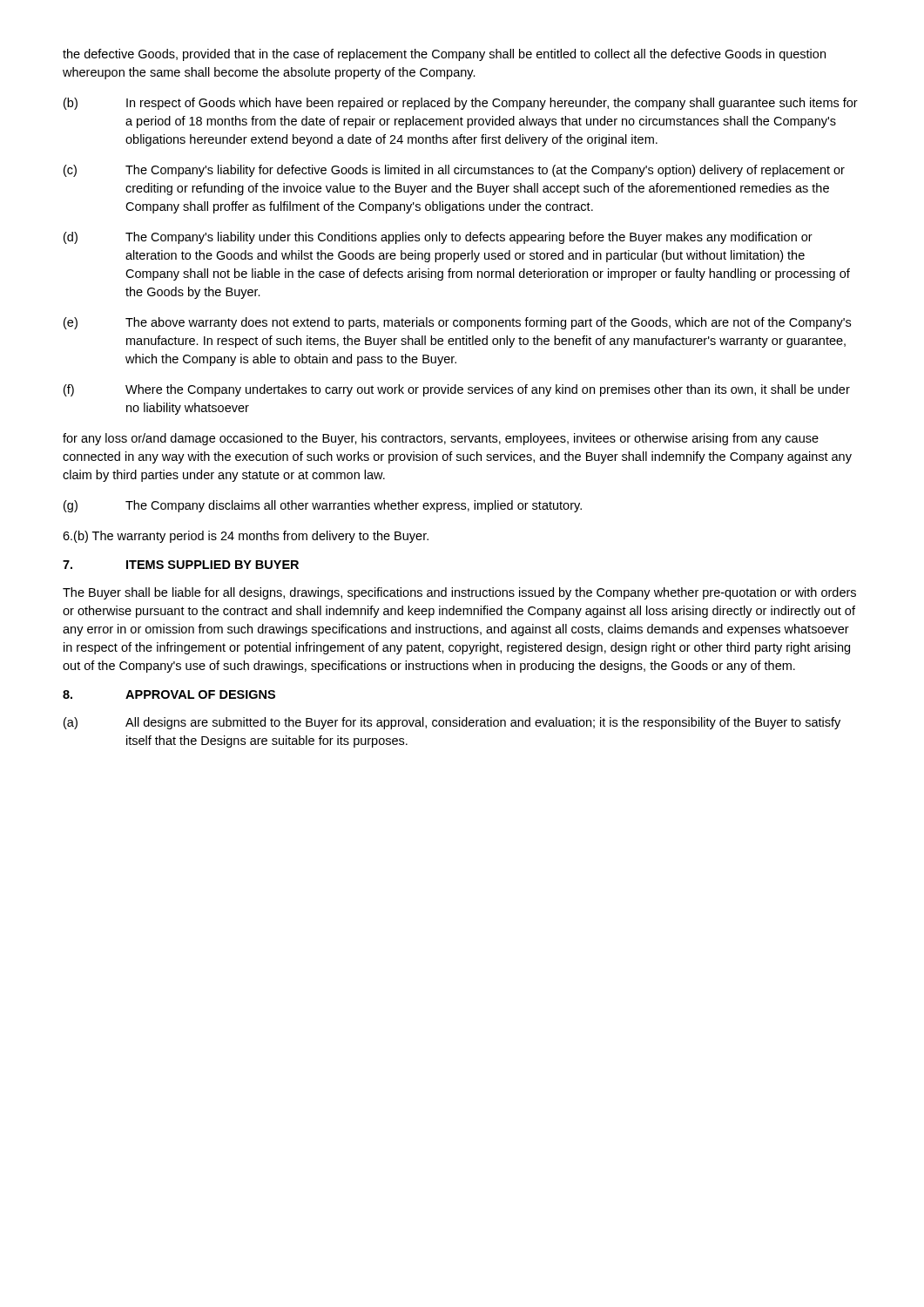Select the text block that reads "(d) The Company's liability under this"
This screenshot has height=1307, width=924.
coord(462,265)
